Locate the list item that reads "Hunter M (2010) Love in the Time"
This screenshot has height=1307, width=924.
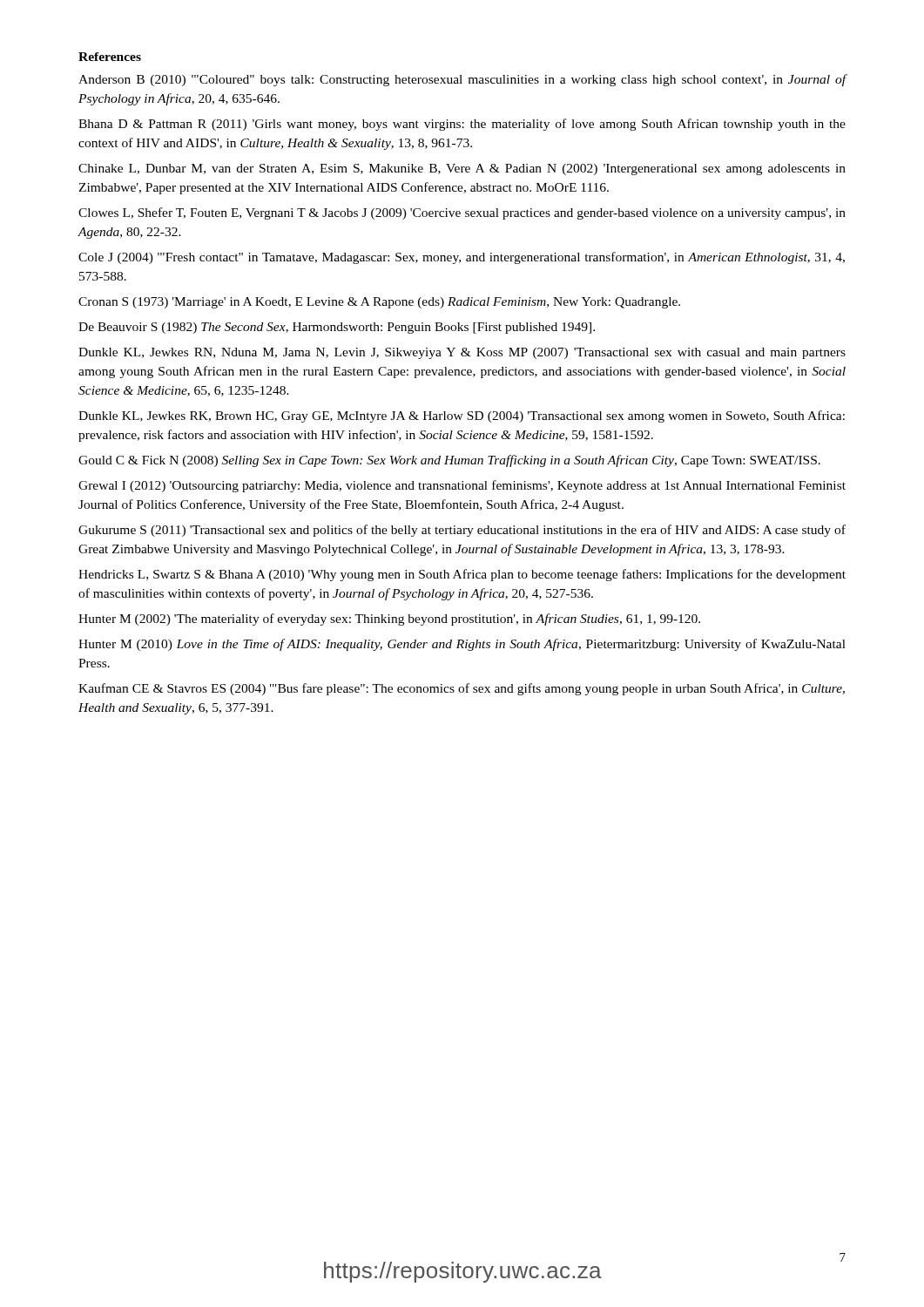[462, 654]
